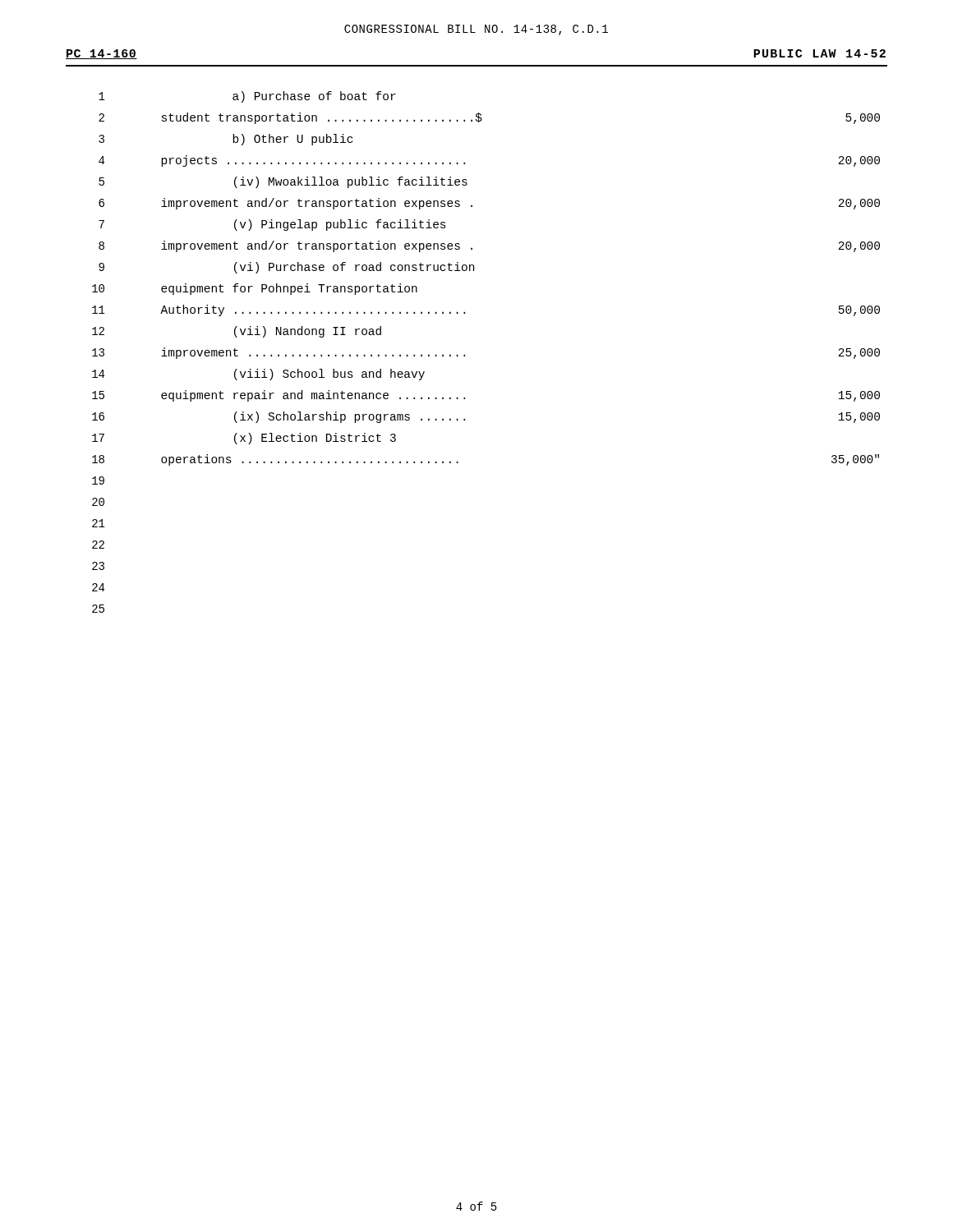Screen dimensions: 1232x953
Task: Click where it says "11 Authority ................................. 50,000"
Action: (x=101, y=310)
